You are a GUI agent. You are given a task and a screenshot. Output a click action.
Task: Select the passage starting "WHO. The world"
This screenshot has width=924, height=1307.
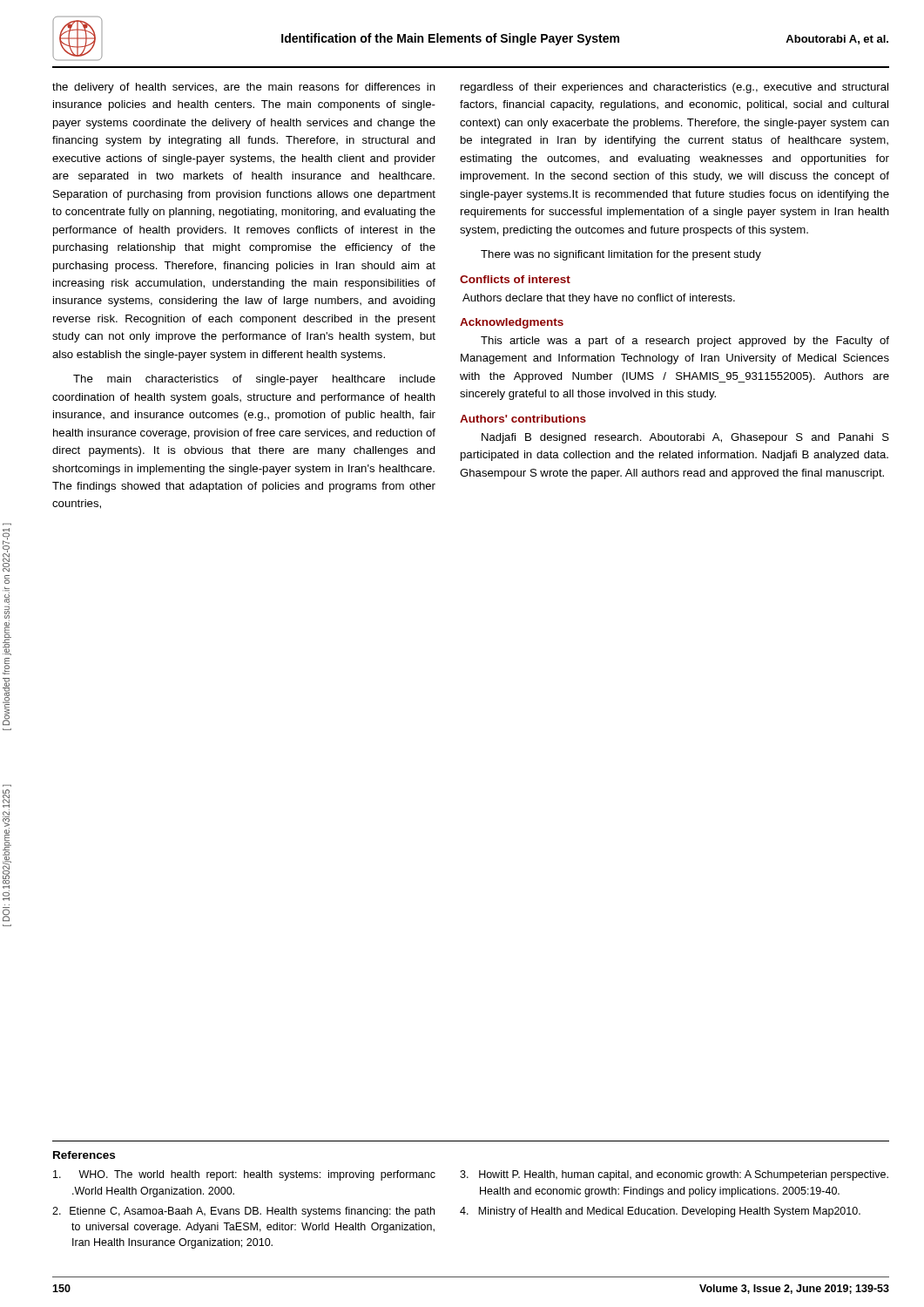(x=244, y=1183)
